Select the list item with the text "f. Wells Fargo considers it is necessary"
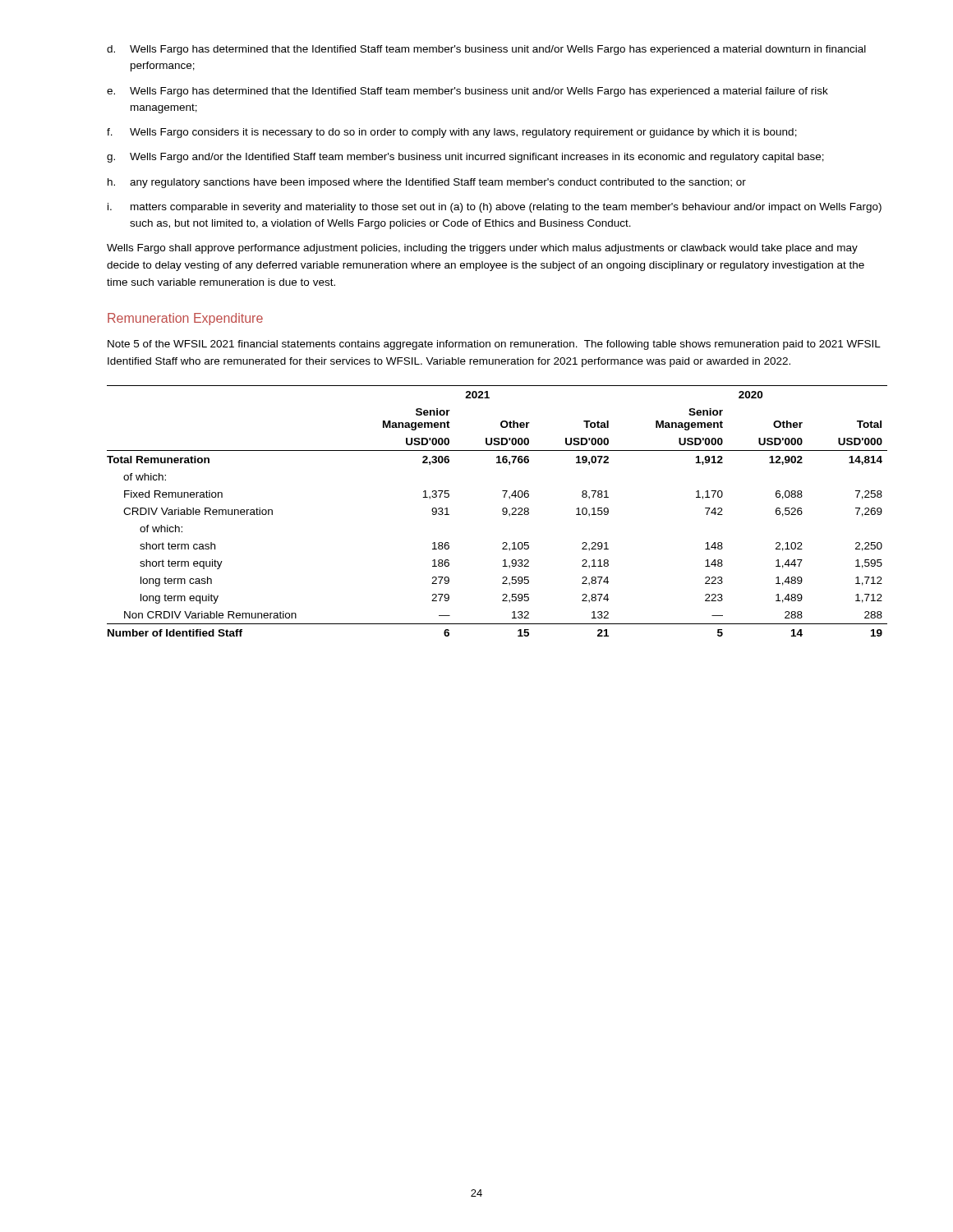 click(x=497, y=132)
